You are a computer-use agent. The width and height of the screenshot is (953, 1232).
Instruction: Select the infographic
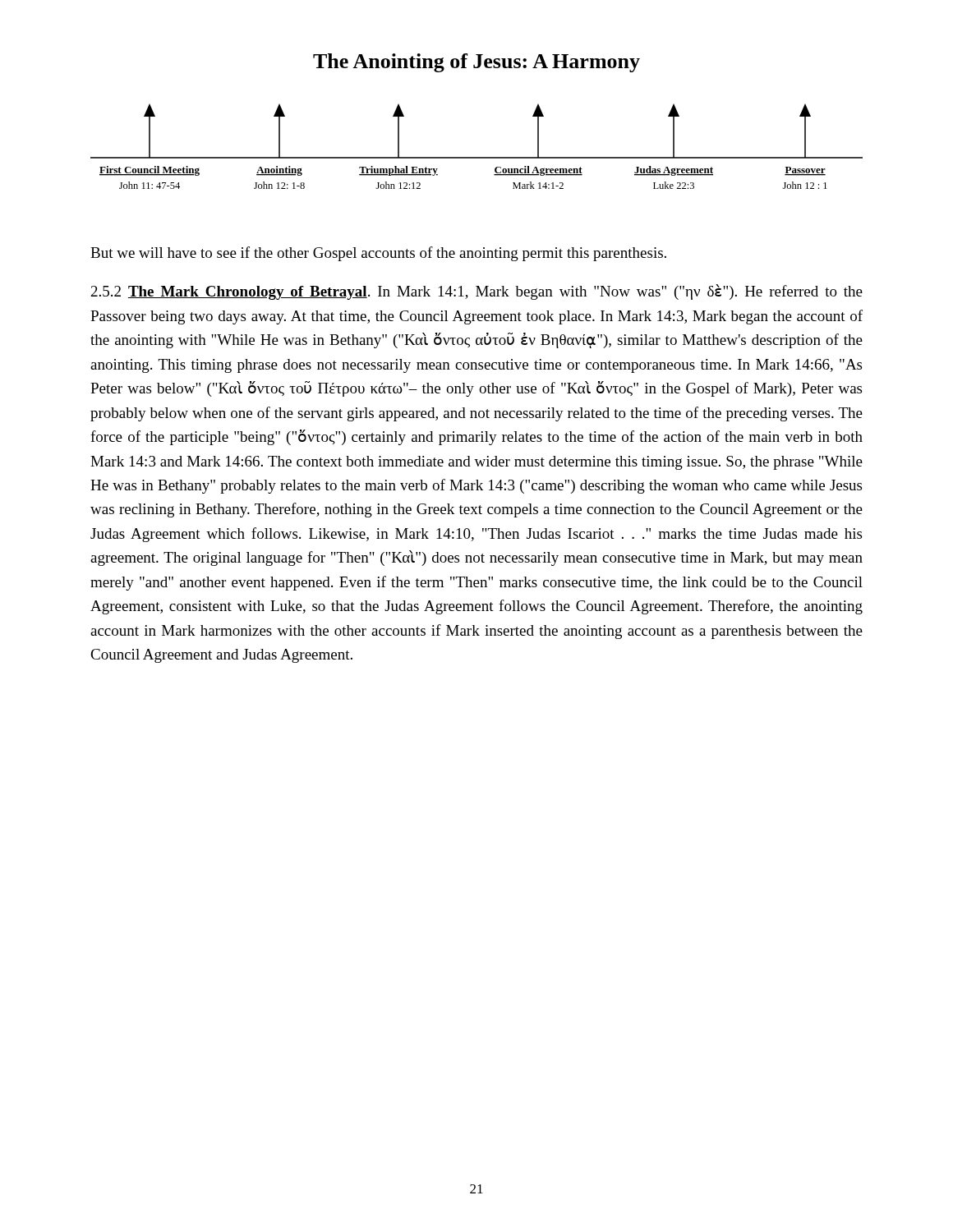coord(476,158)
